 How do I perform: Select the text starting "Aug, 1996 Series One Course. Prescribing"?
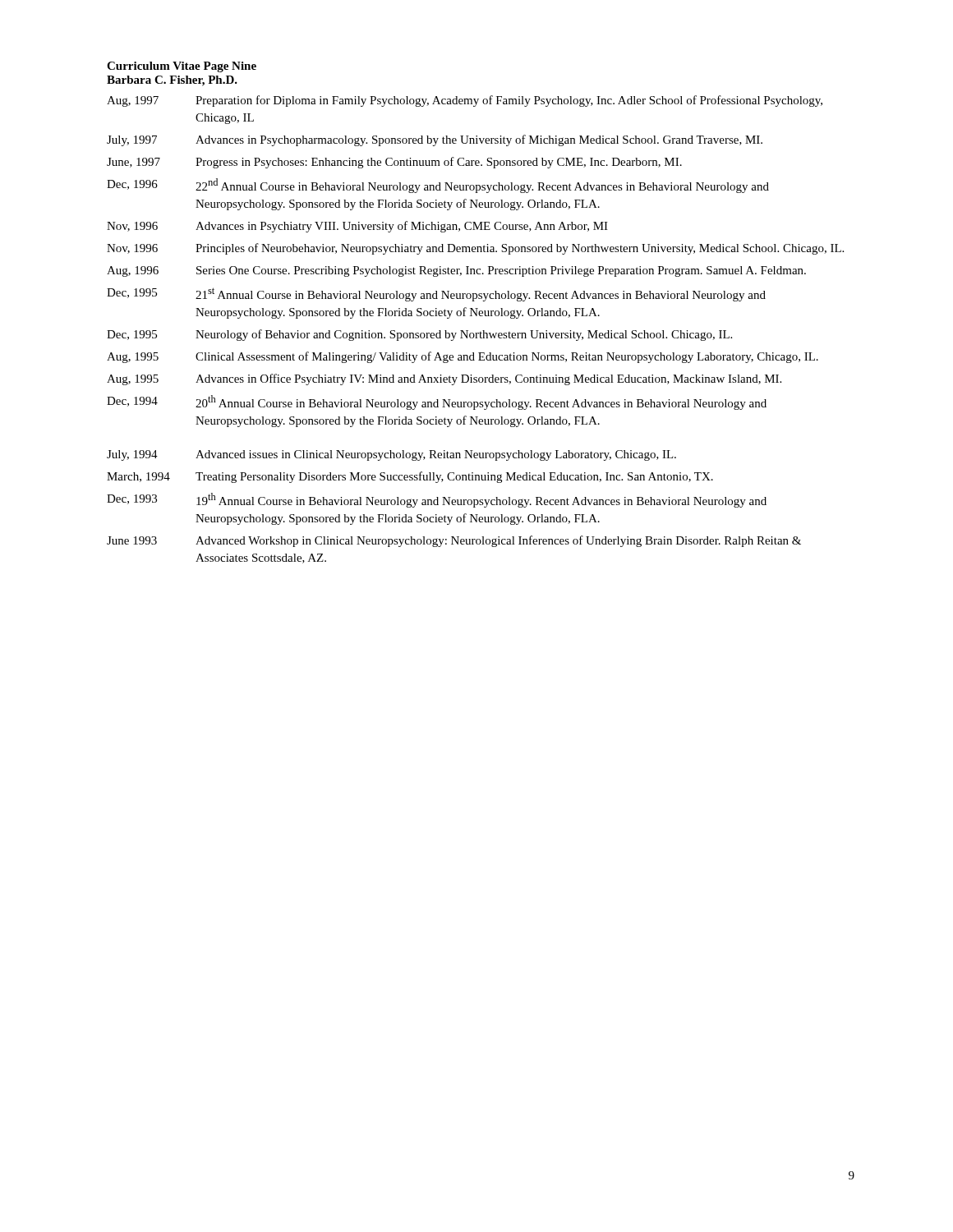[x=481, y=273]
